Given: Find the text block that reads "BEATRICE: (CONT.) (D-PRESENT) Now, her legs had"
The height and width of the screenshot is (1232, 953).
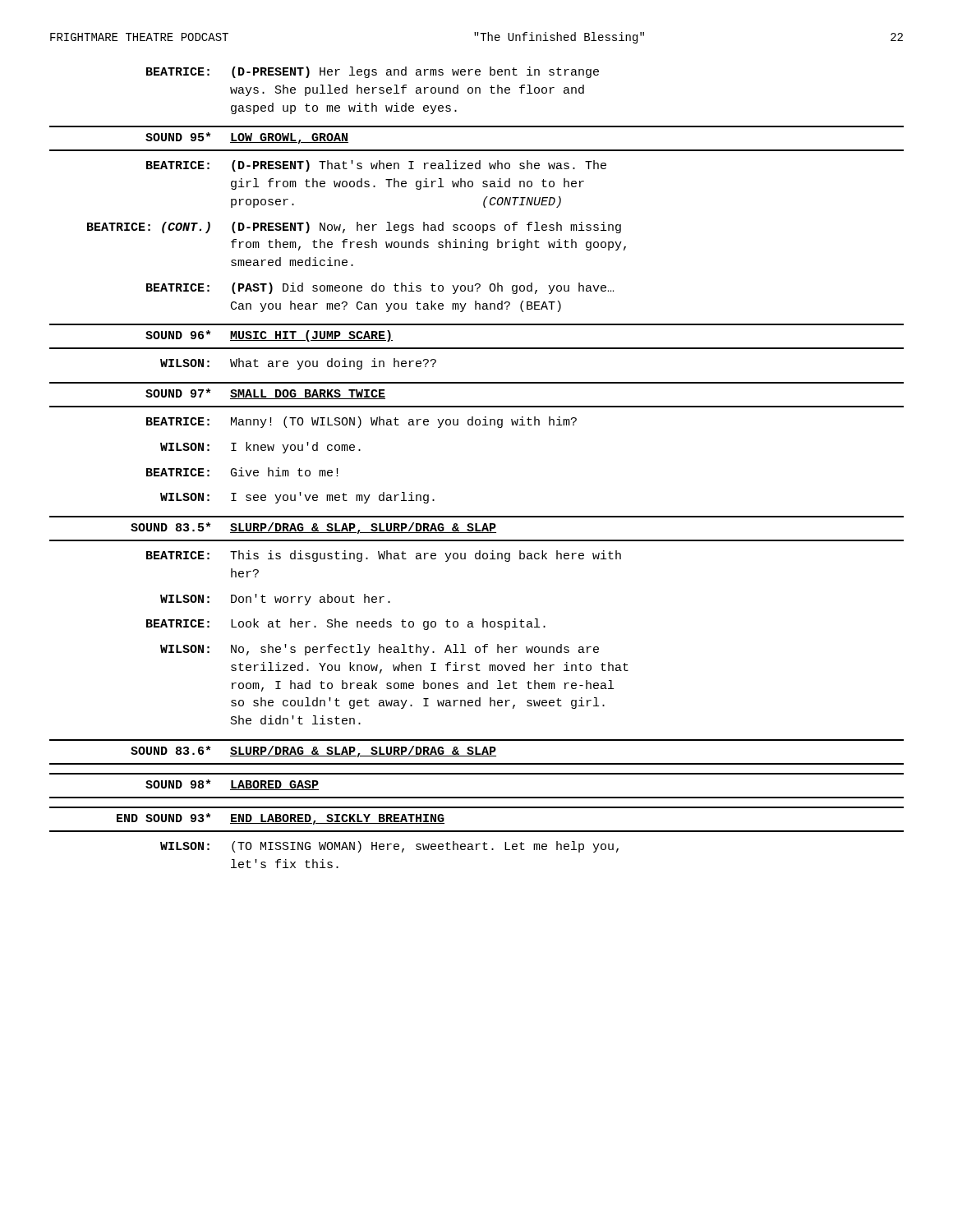Looking at the screenshot, I should 476,246.
